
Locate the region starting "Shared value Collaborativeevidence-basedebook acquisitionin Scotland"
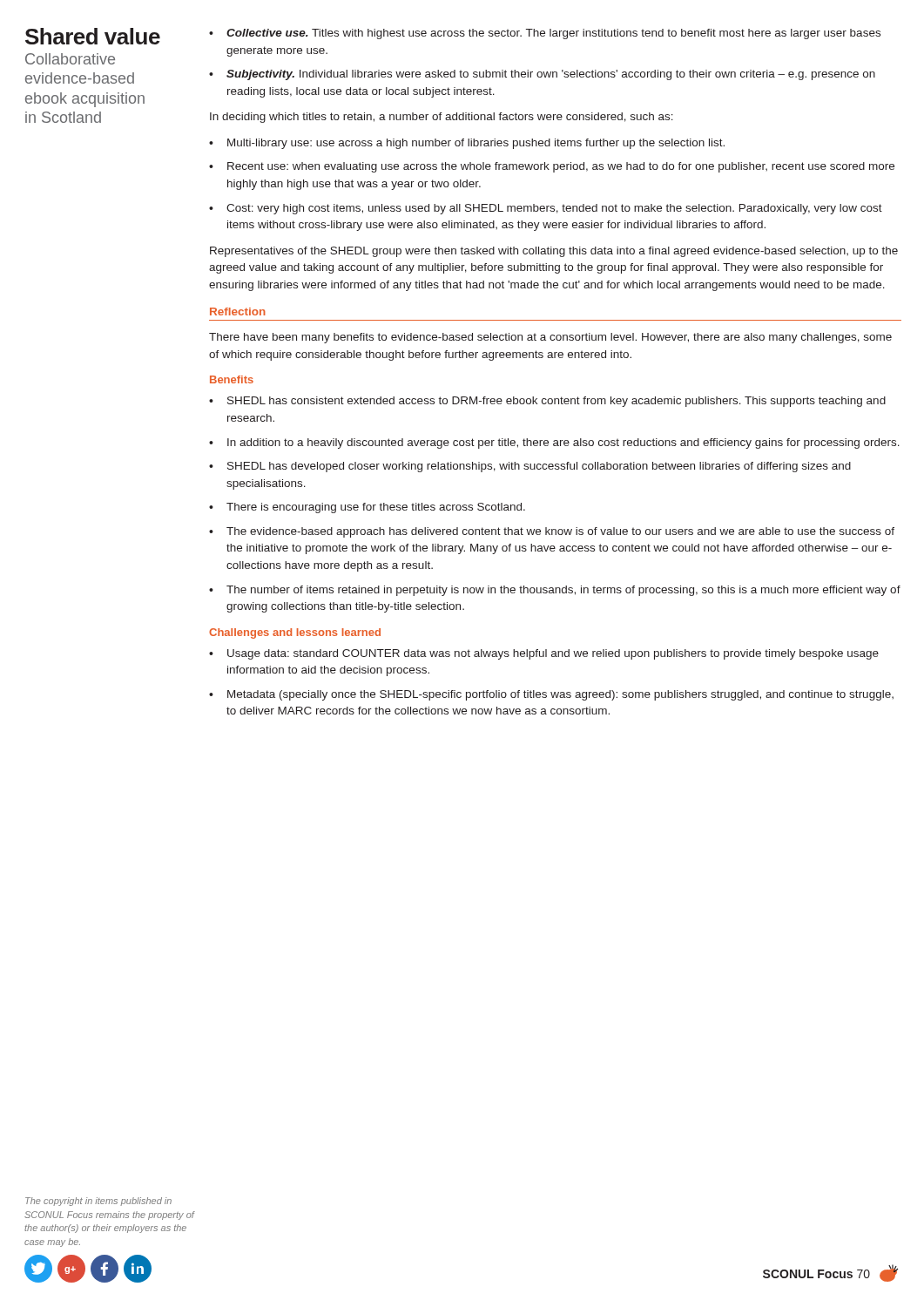tap(92, 75)
